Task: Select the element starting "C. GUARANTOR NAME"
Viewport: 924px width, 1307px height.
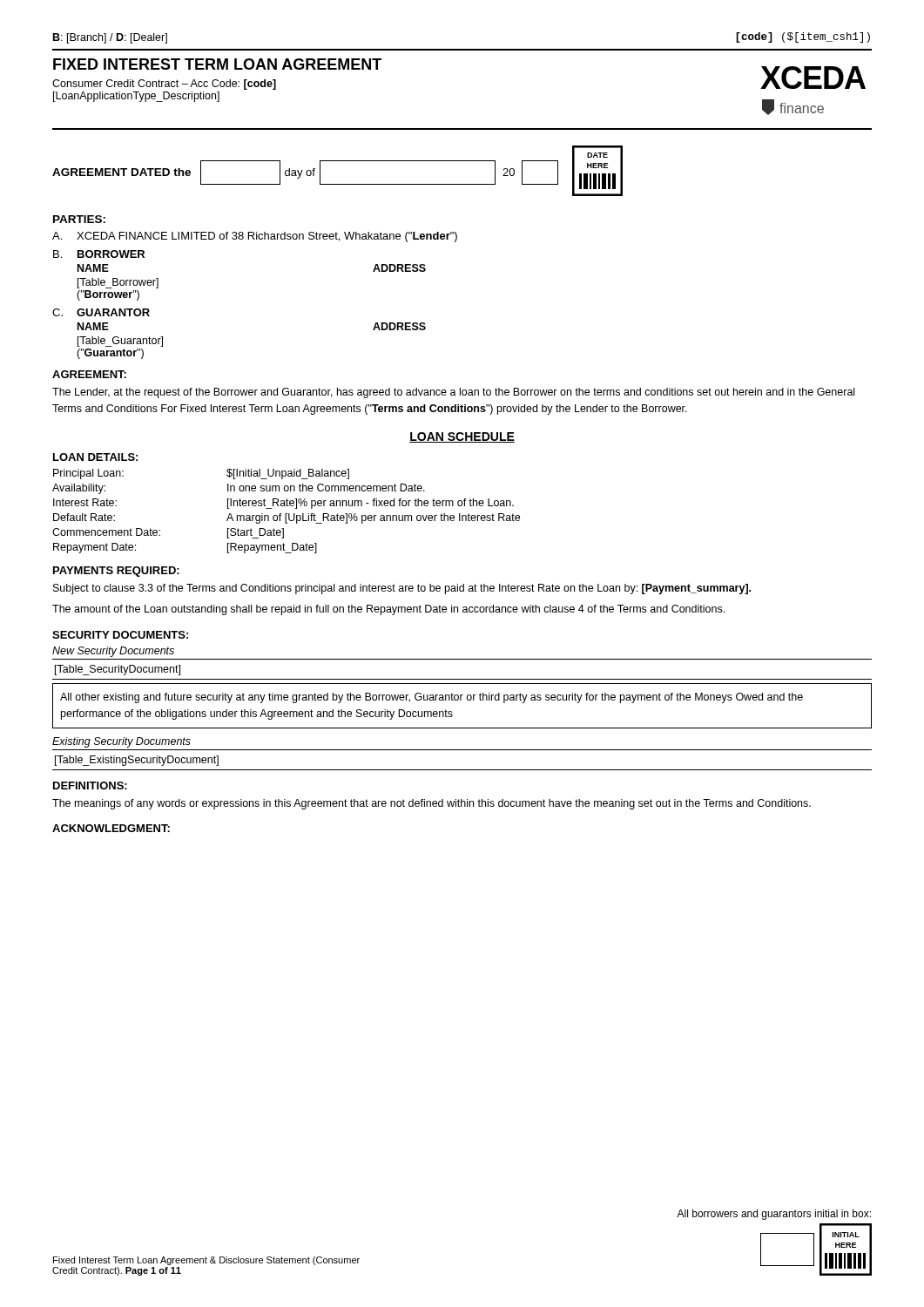Action: pyautogui.click(x=101, y=312)
